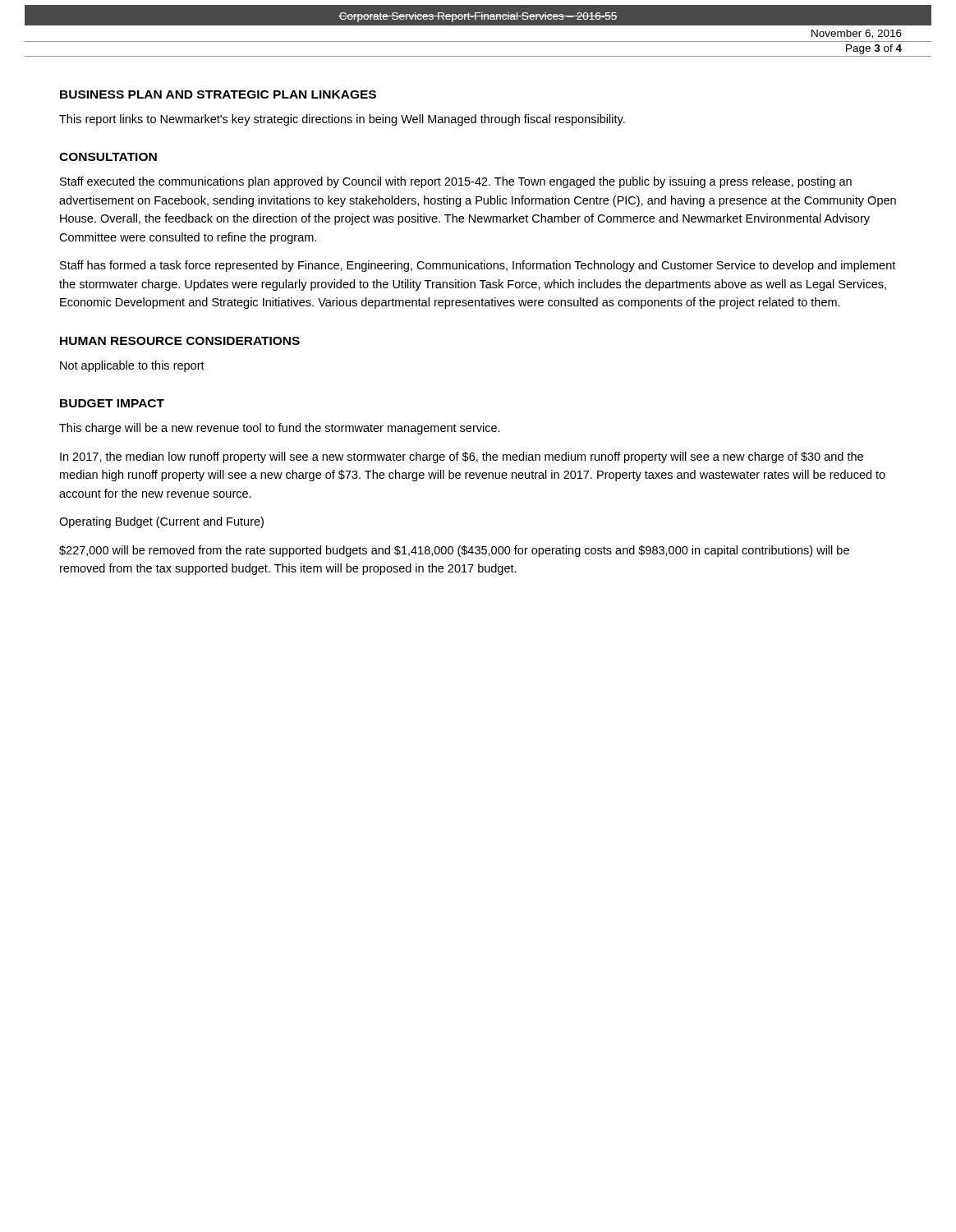Locate the text block that says "This report links to Newmarket's"

(x=342, y=119)
